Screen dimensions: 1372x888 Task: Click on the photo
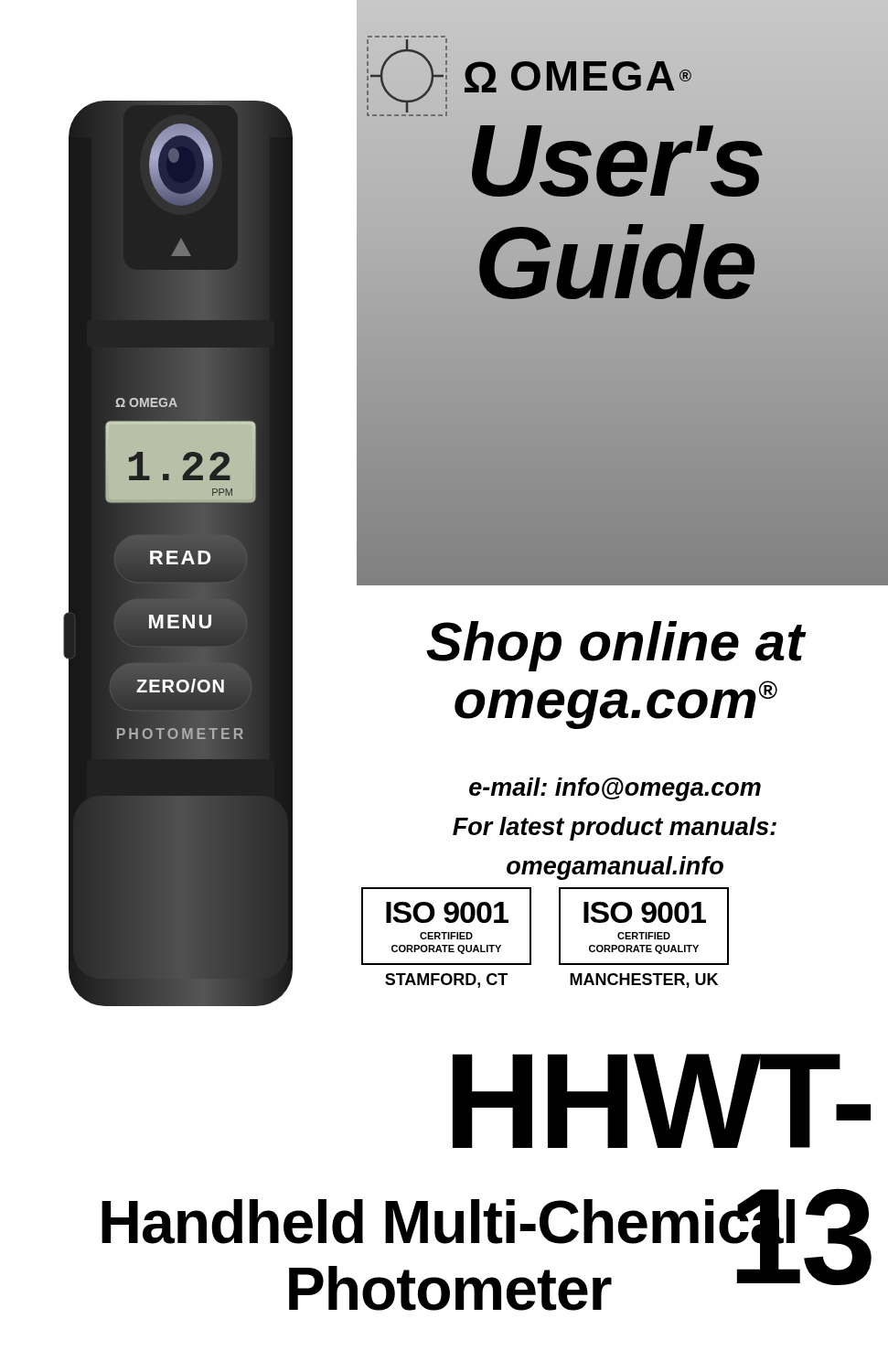181,549
